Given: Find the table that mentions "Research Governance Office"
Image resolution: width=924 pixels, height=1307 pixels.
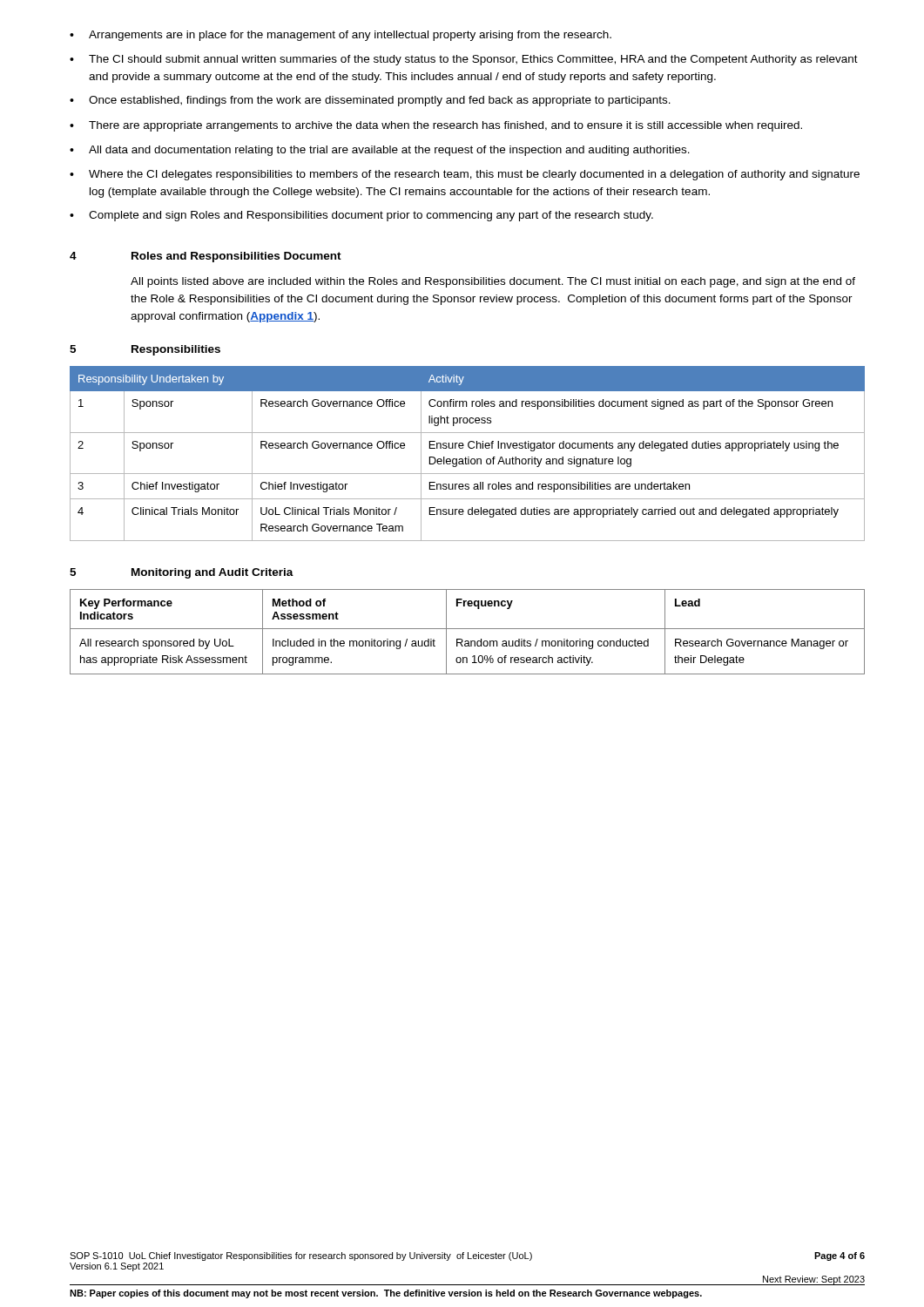Looking at the screenshot, I should point(467,454).
